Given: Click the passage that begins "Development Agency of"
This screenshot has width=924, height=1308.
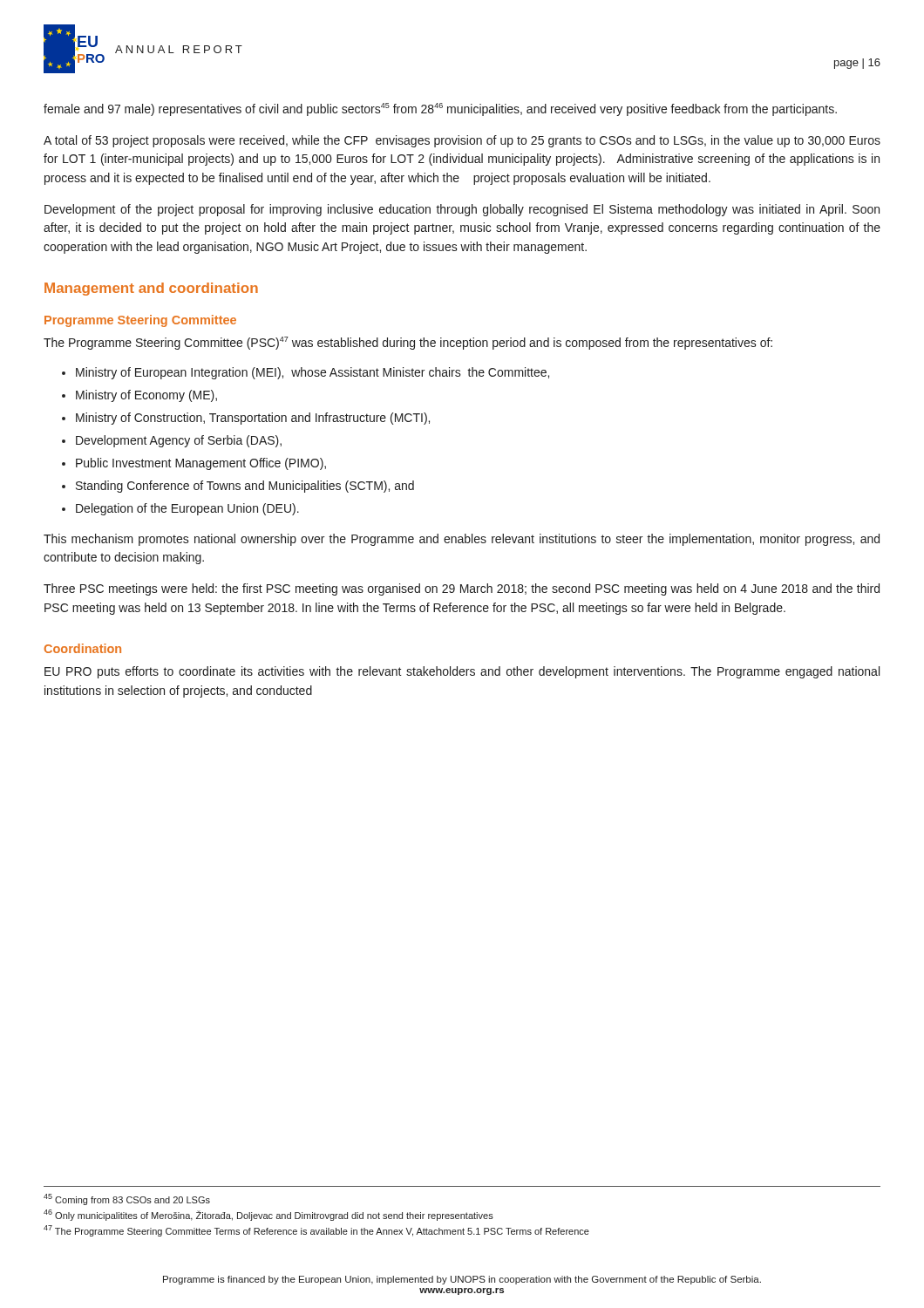Looking at the screenshot, I should click(x=179, y=440).
